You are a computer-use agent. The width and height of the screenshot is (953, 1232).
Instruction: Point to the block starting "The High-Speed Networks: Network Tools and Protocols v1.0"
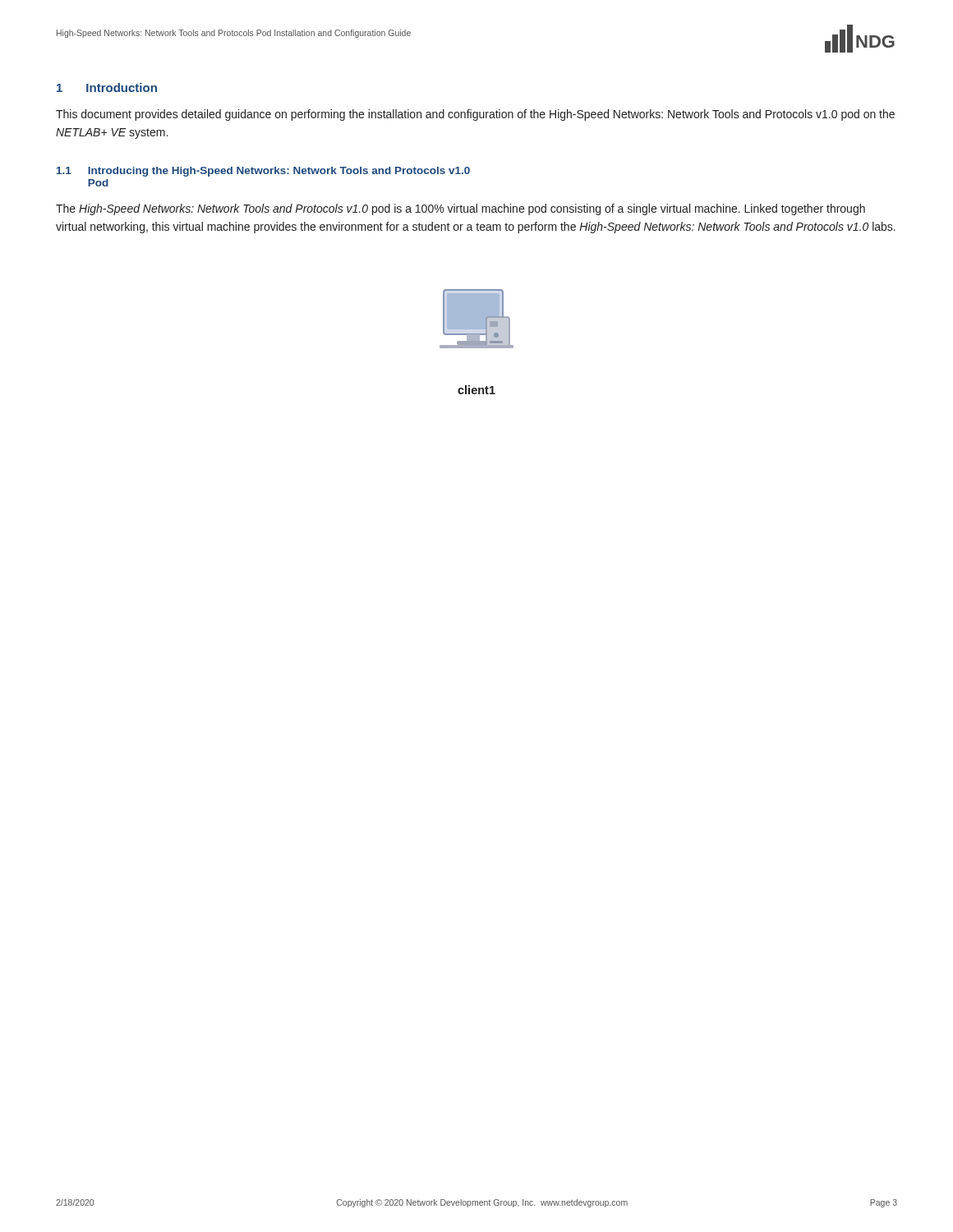476,218
